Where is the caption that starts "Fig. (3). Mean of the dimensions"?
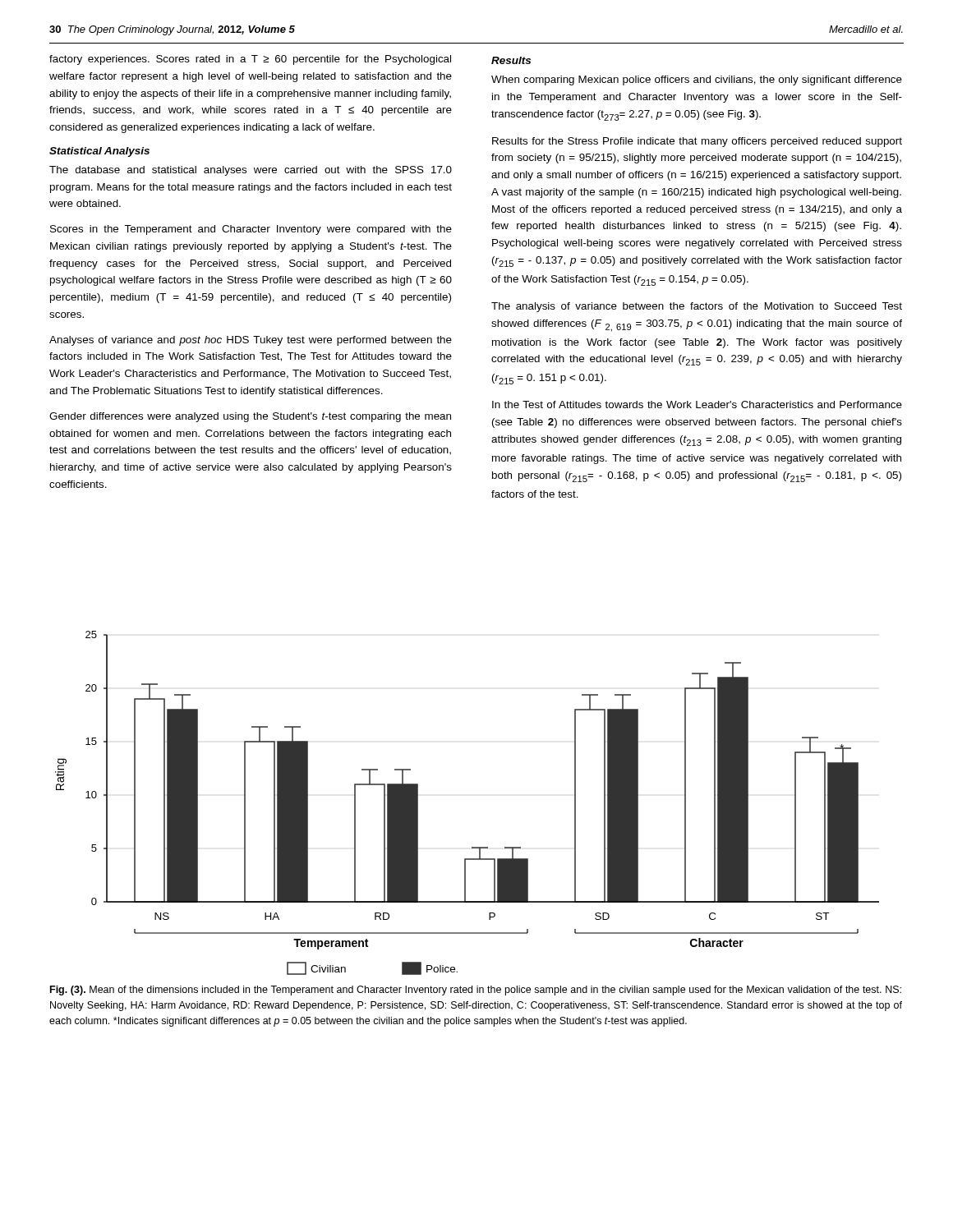 click(476, 1005)
